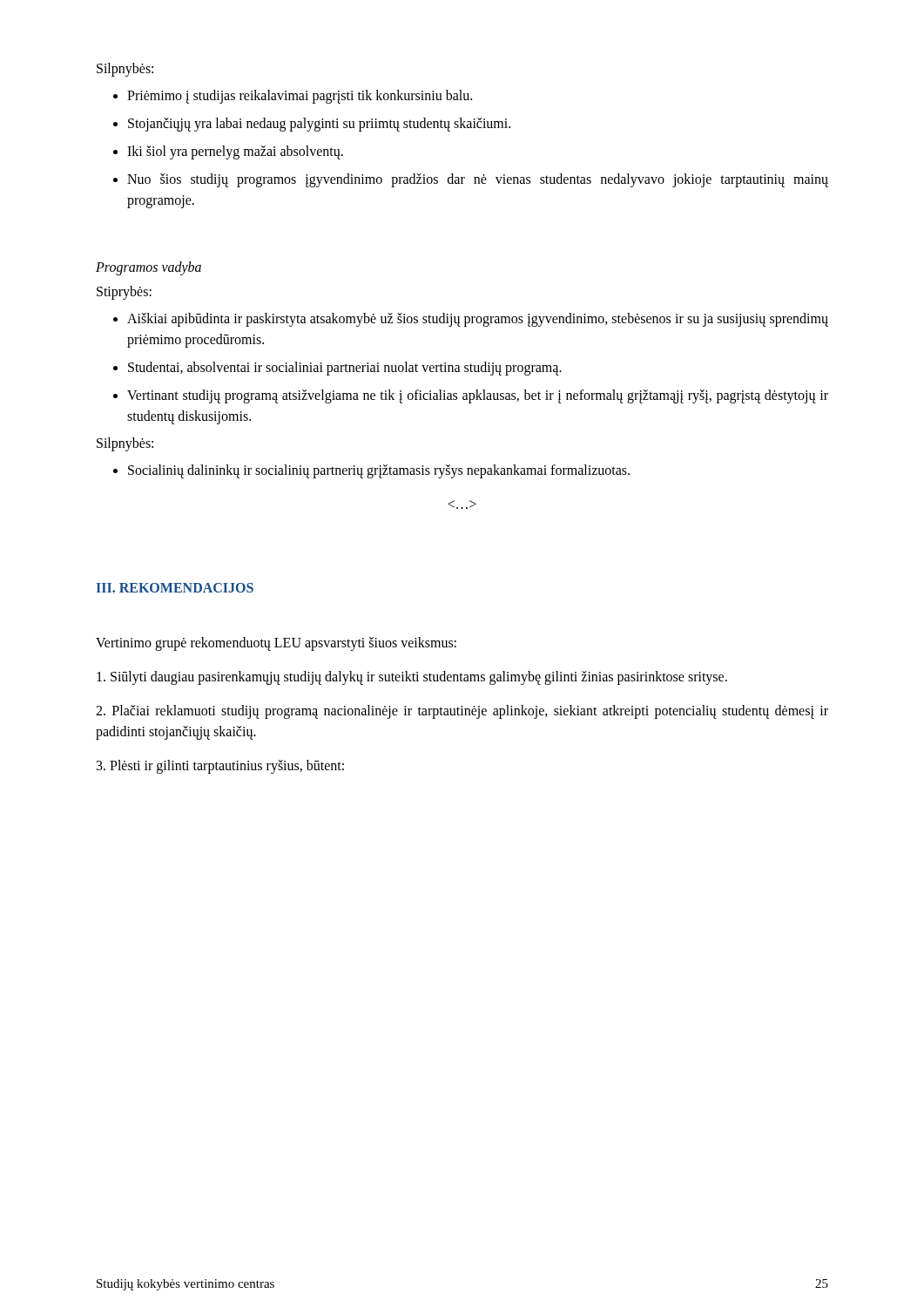Navigate to the region starting "Nuo šios studijų programos įgyvendinimo pradžios dar"

click(x=478, y=190)
